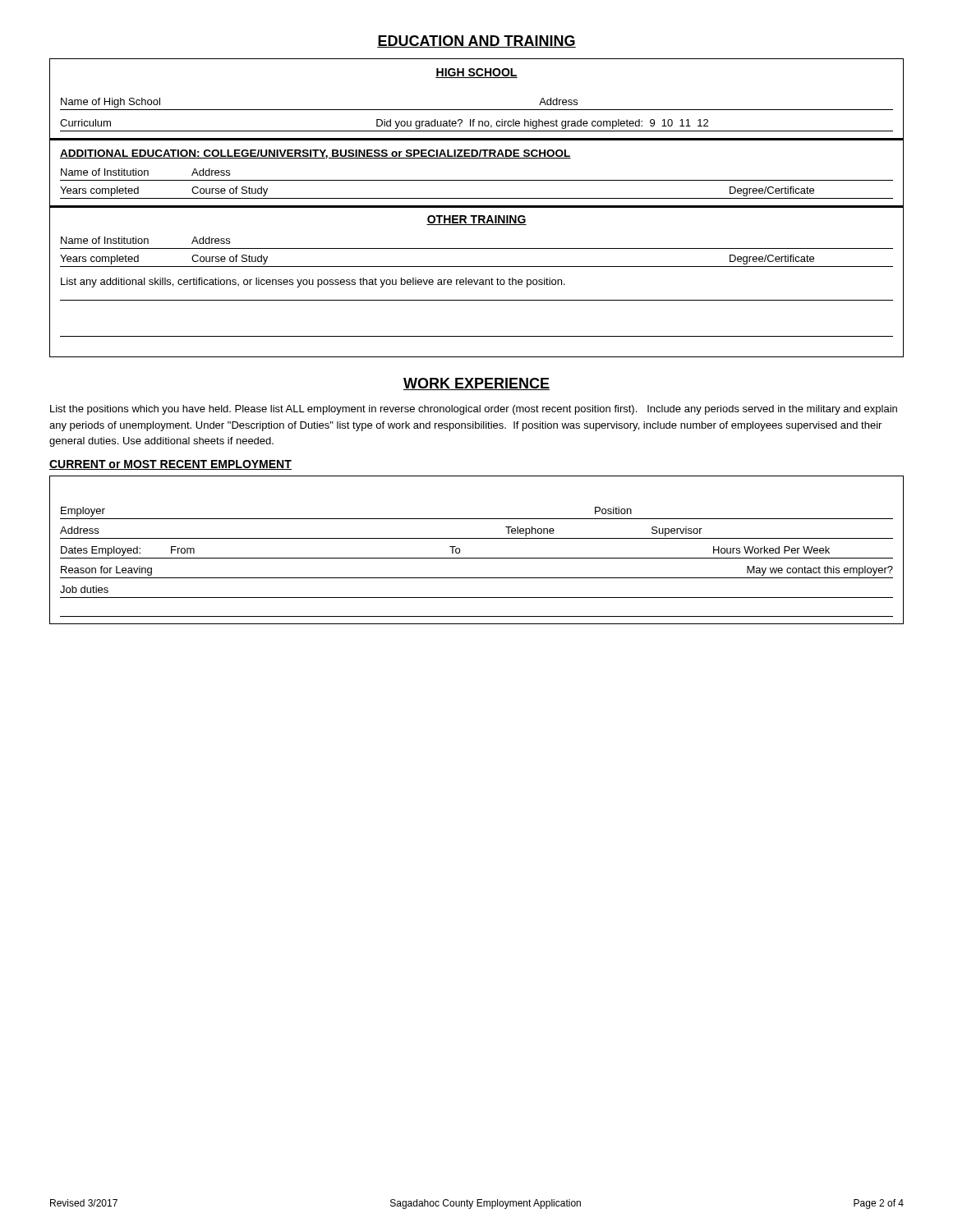Image resolution: width=953 pixels, height=1232 pixels.
Task: Point to the element starting "List the positions which you"
Action: click(474, 425)
